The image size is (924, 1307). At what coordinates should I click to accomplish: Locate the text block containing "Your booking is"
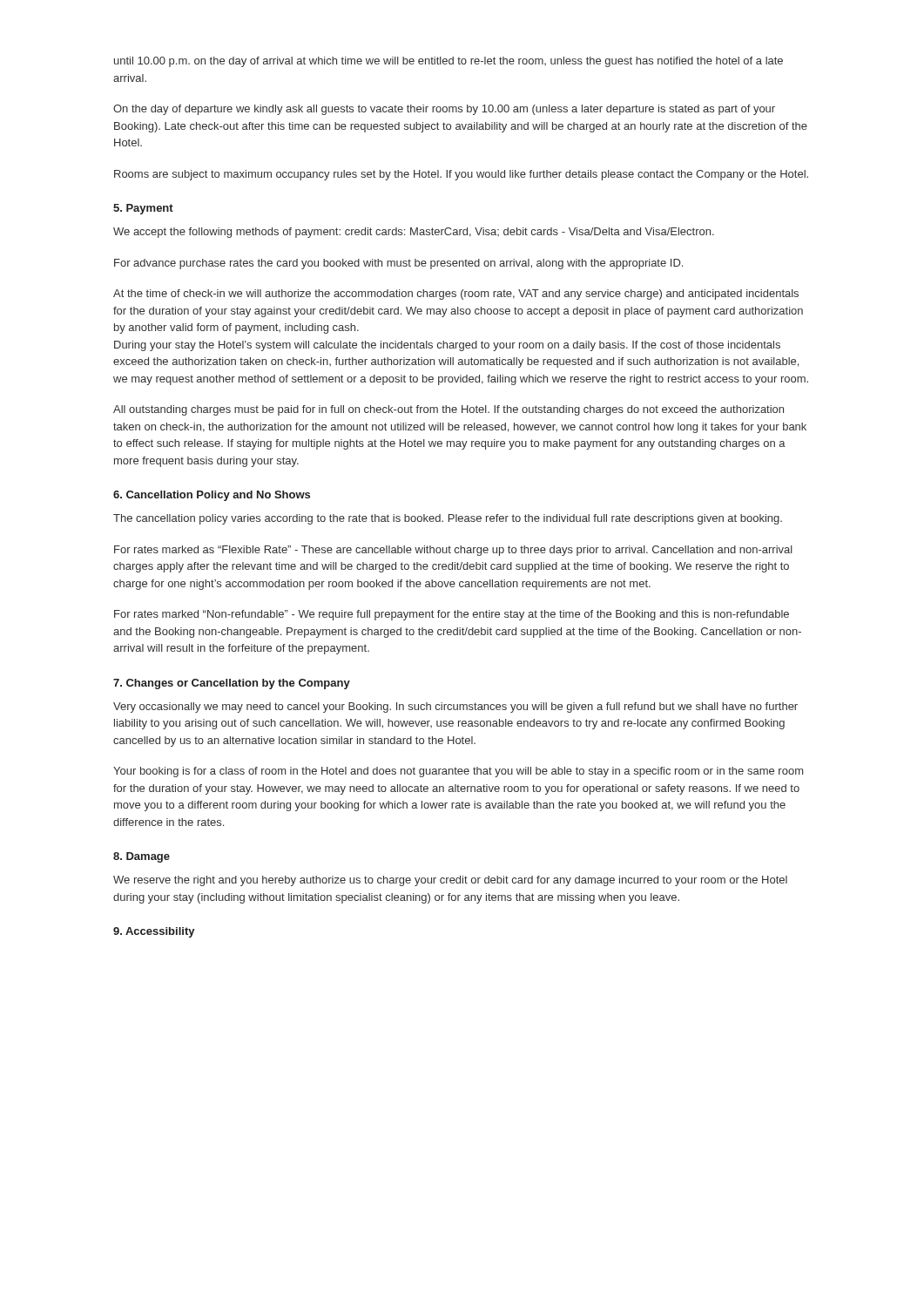coord(458,796)
